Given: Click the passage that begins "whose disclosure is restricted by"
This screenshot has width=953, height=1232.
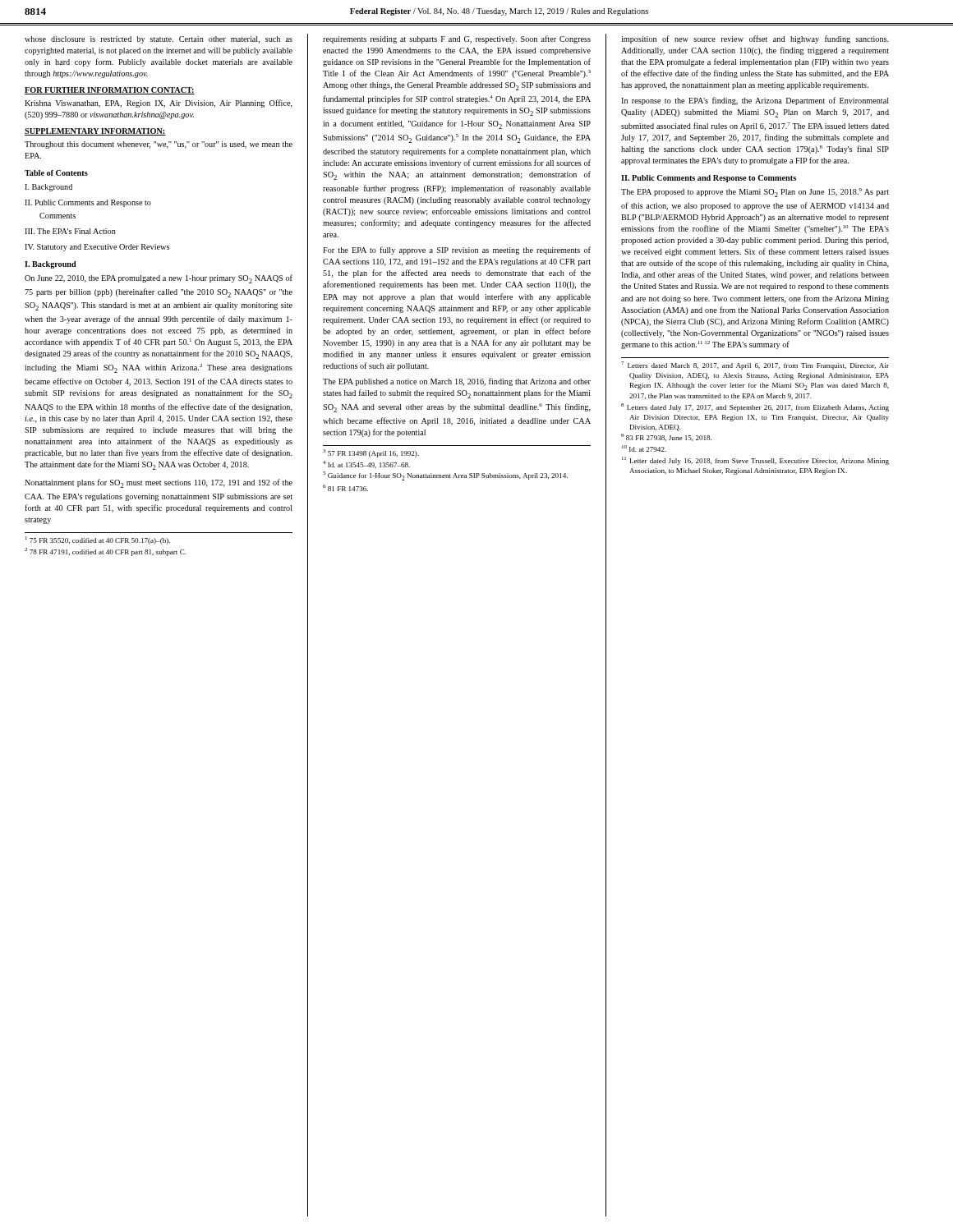Looking at the screenshot, I should (159, 56).
